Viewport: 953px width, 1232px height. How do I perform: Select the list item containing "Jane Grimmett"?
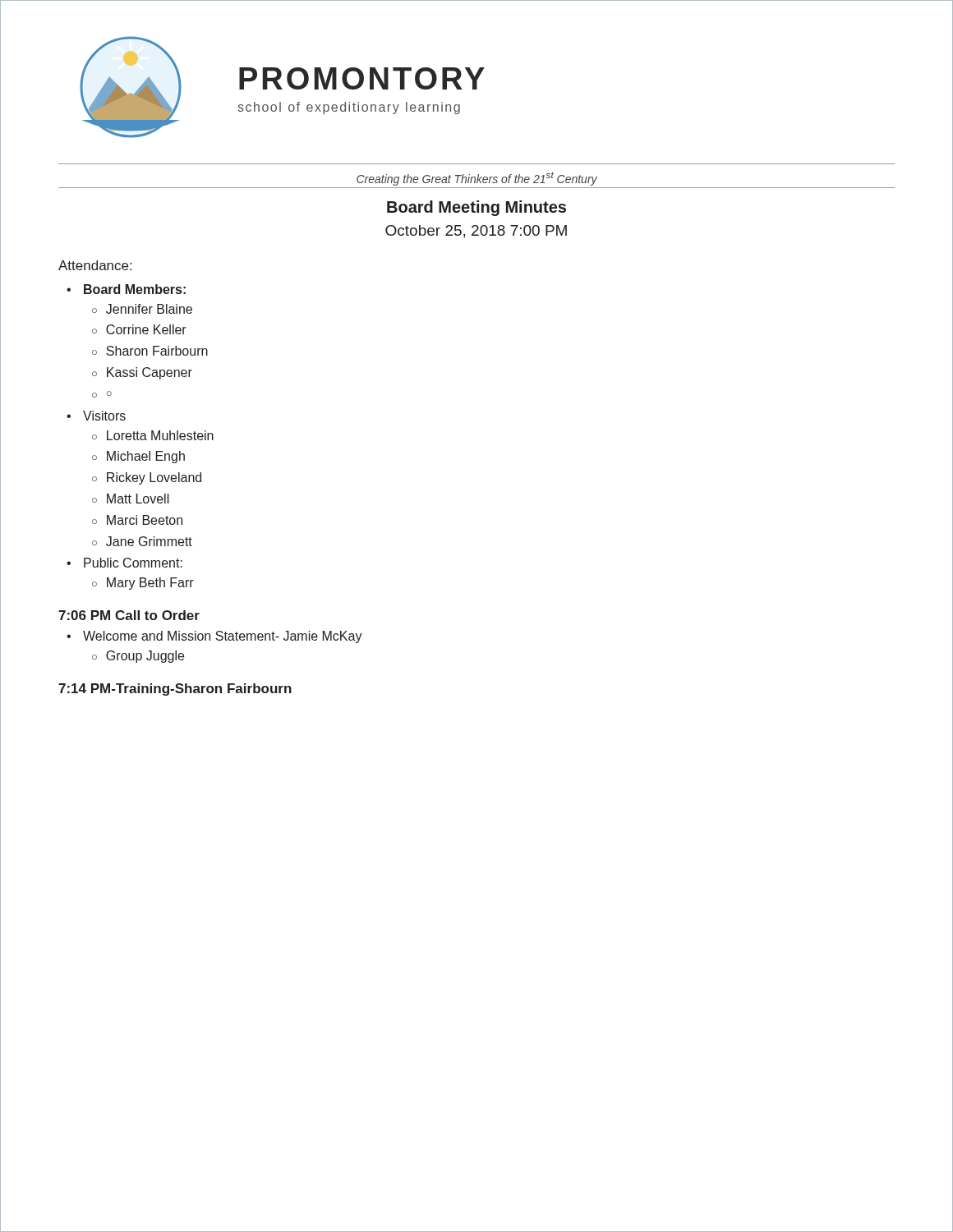(x=149, y=541)
